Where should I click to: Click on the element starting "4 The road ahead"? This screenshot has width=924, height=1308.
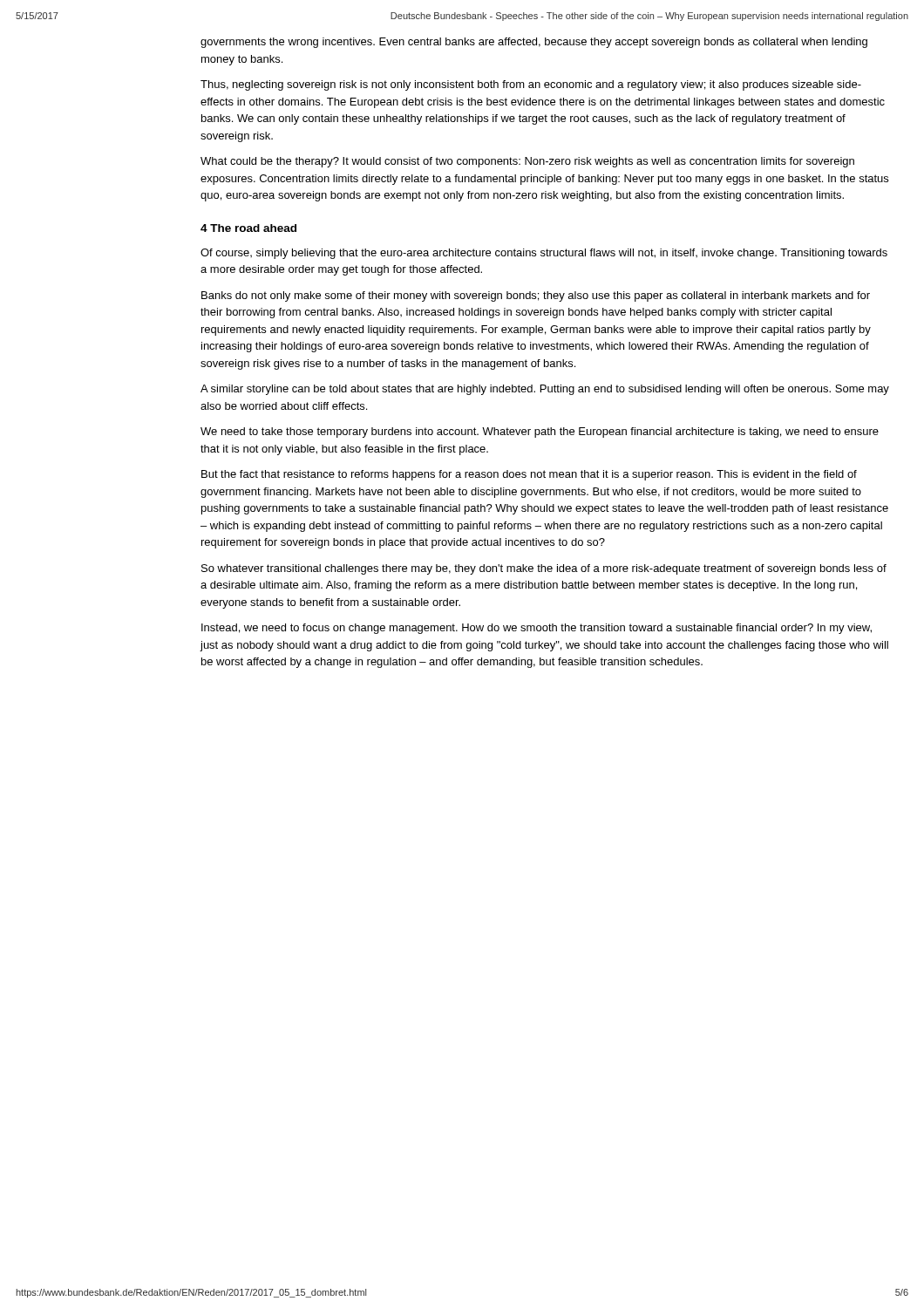coord(249,228)
